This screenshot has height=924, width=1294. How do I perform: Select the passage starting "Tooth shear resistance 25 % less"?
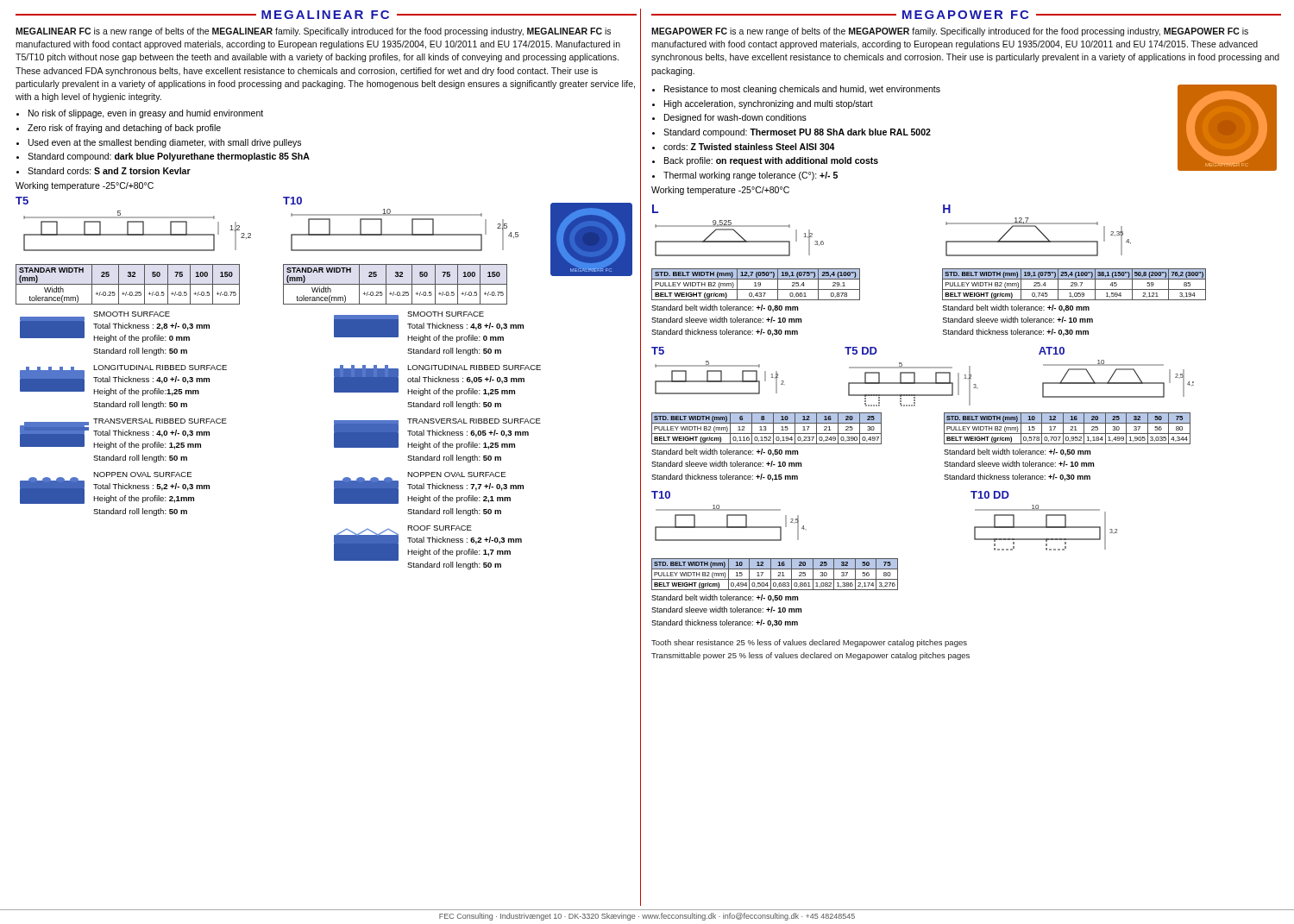coord(811,649)
